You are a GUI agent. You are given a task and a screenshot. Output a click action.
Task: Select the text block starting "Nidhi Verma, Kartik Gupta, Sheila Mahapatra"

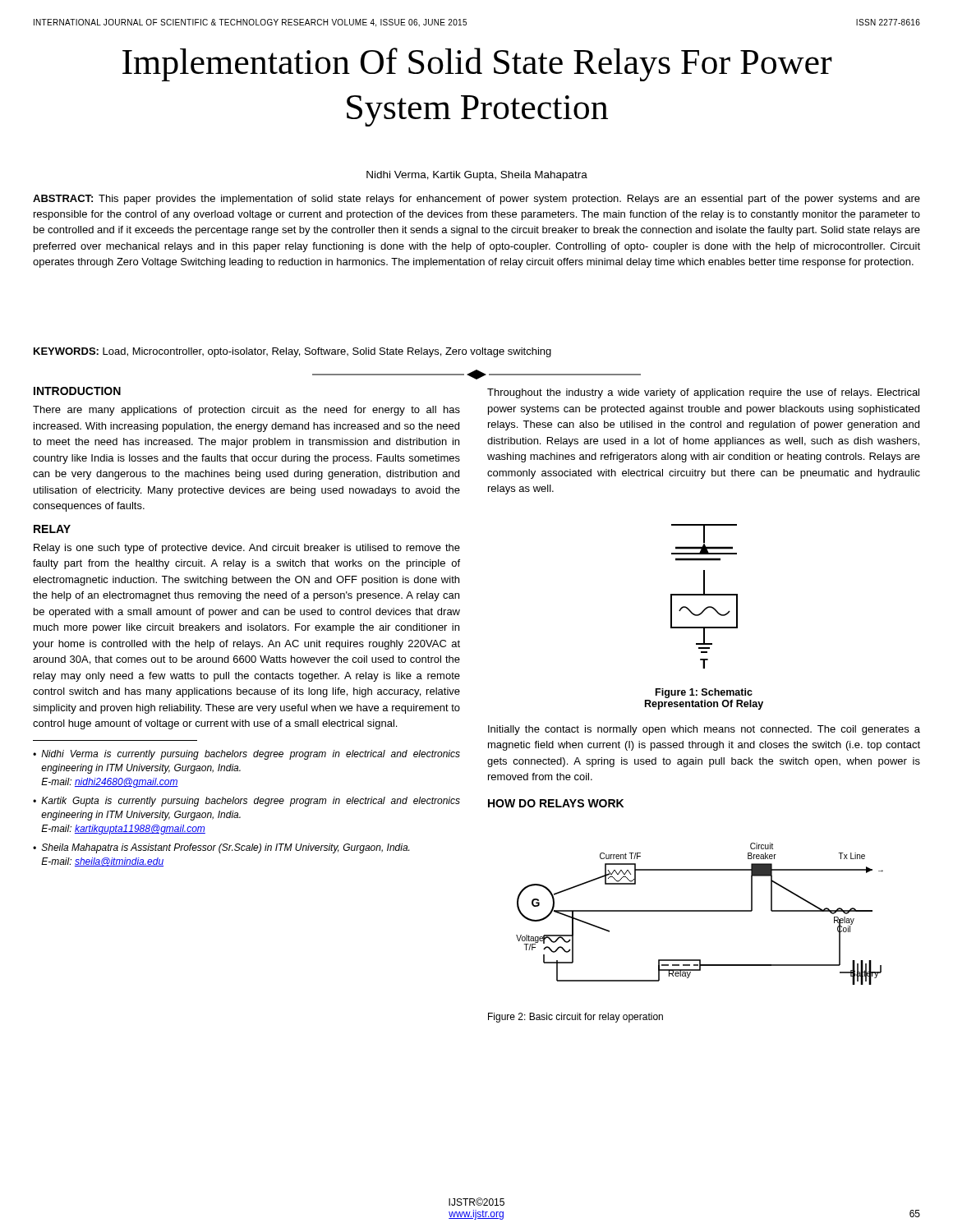(x=476, y=175)
